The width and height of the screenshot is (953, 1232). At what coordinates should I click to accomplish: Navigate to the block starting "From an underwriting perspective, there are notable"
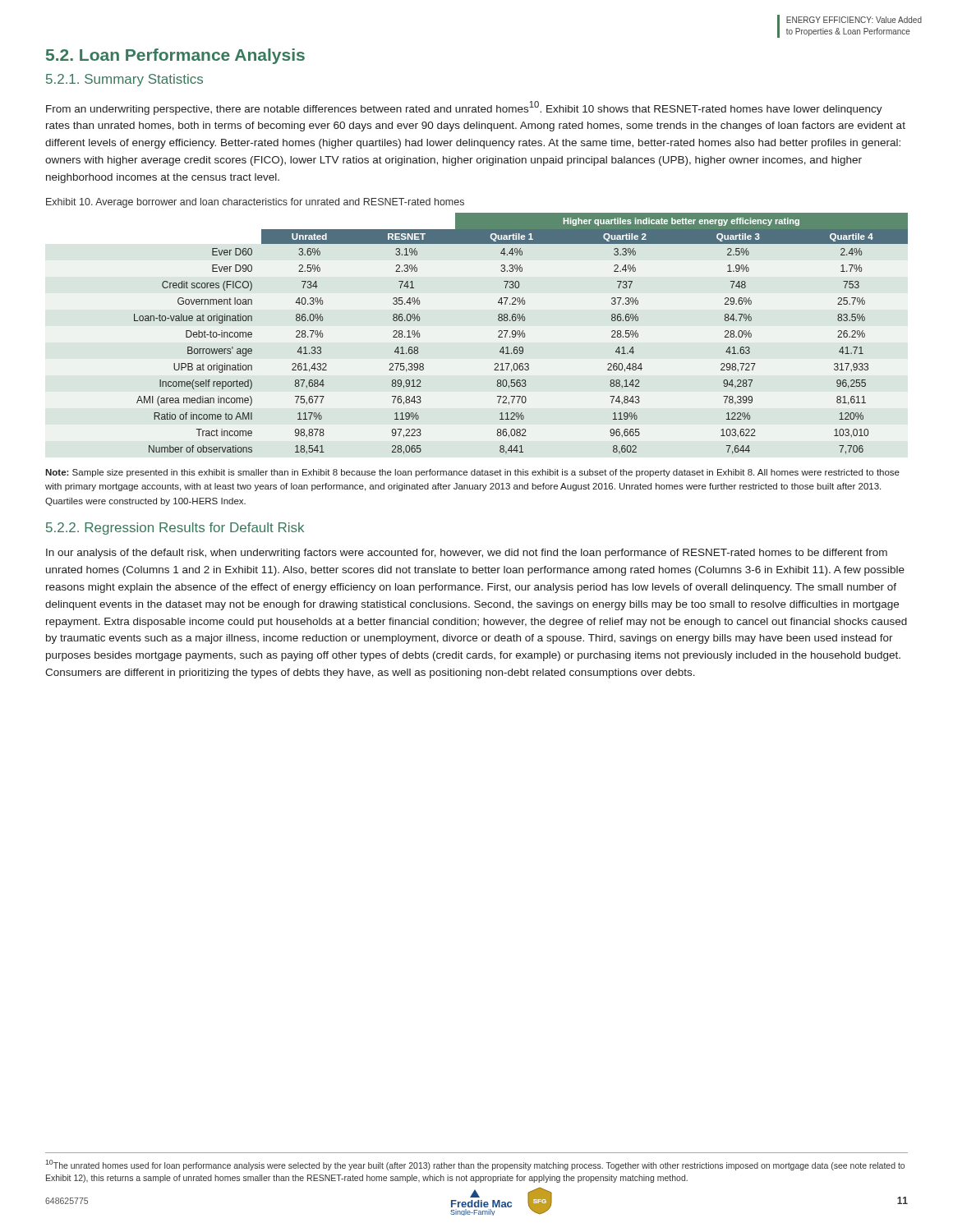coord(475,141)
